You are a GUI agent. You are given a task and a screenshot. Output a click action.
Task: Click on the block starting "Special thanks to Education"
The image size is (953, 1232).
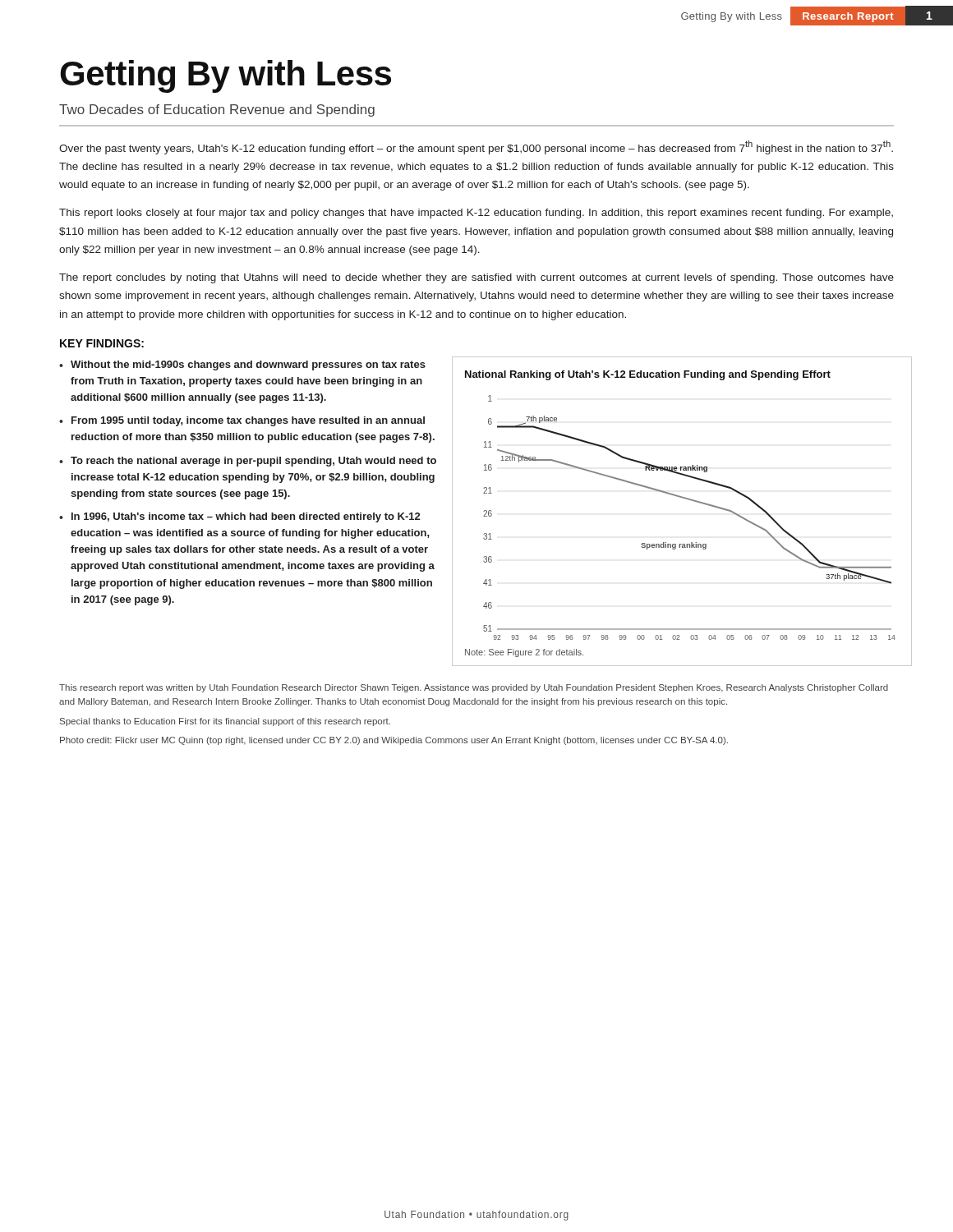tap(225, 721)
